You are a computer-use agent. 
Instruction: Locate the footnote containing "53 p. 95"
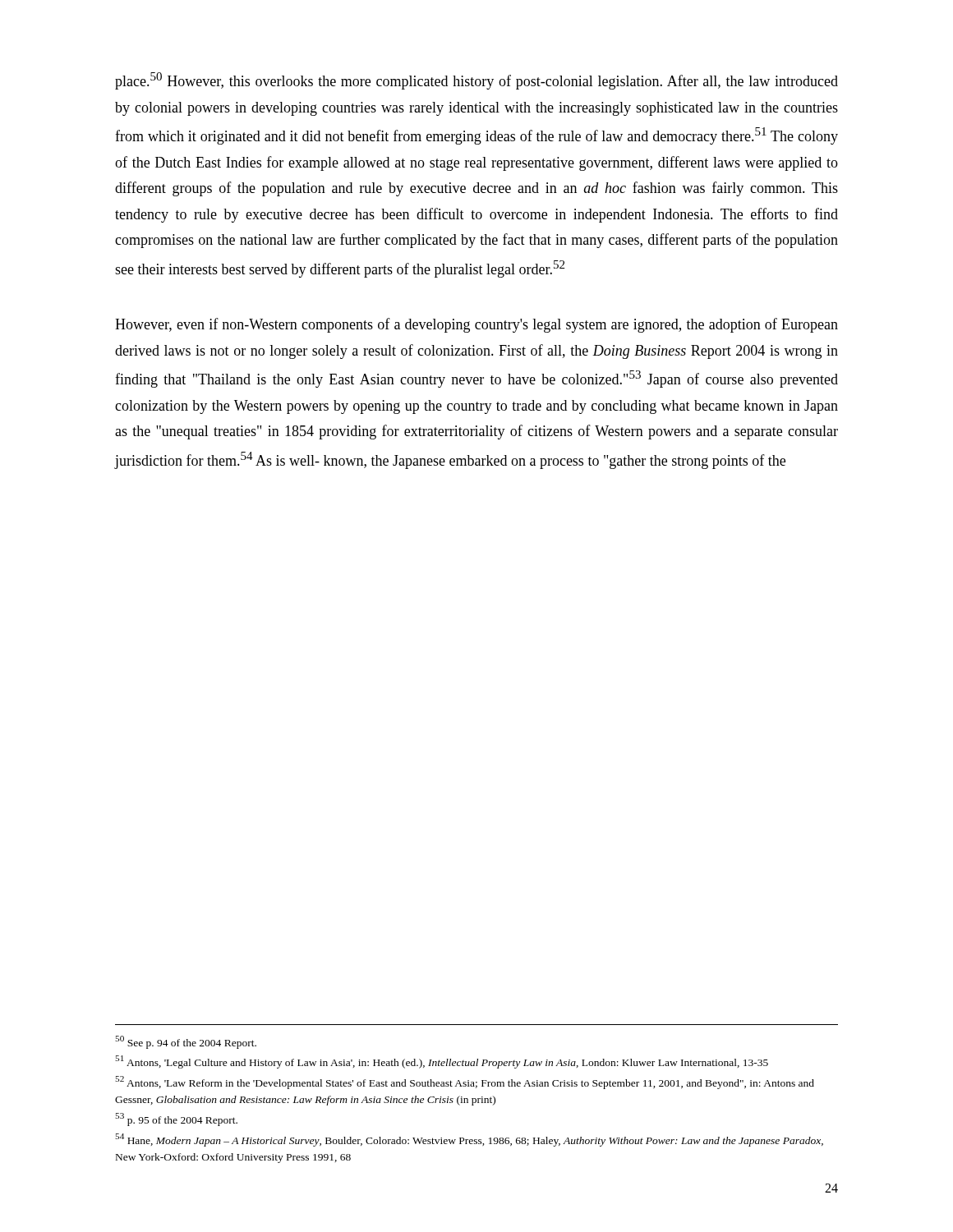(x=177, y=1118)
